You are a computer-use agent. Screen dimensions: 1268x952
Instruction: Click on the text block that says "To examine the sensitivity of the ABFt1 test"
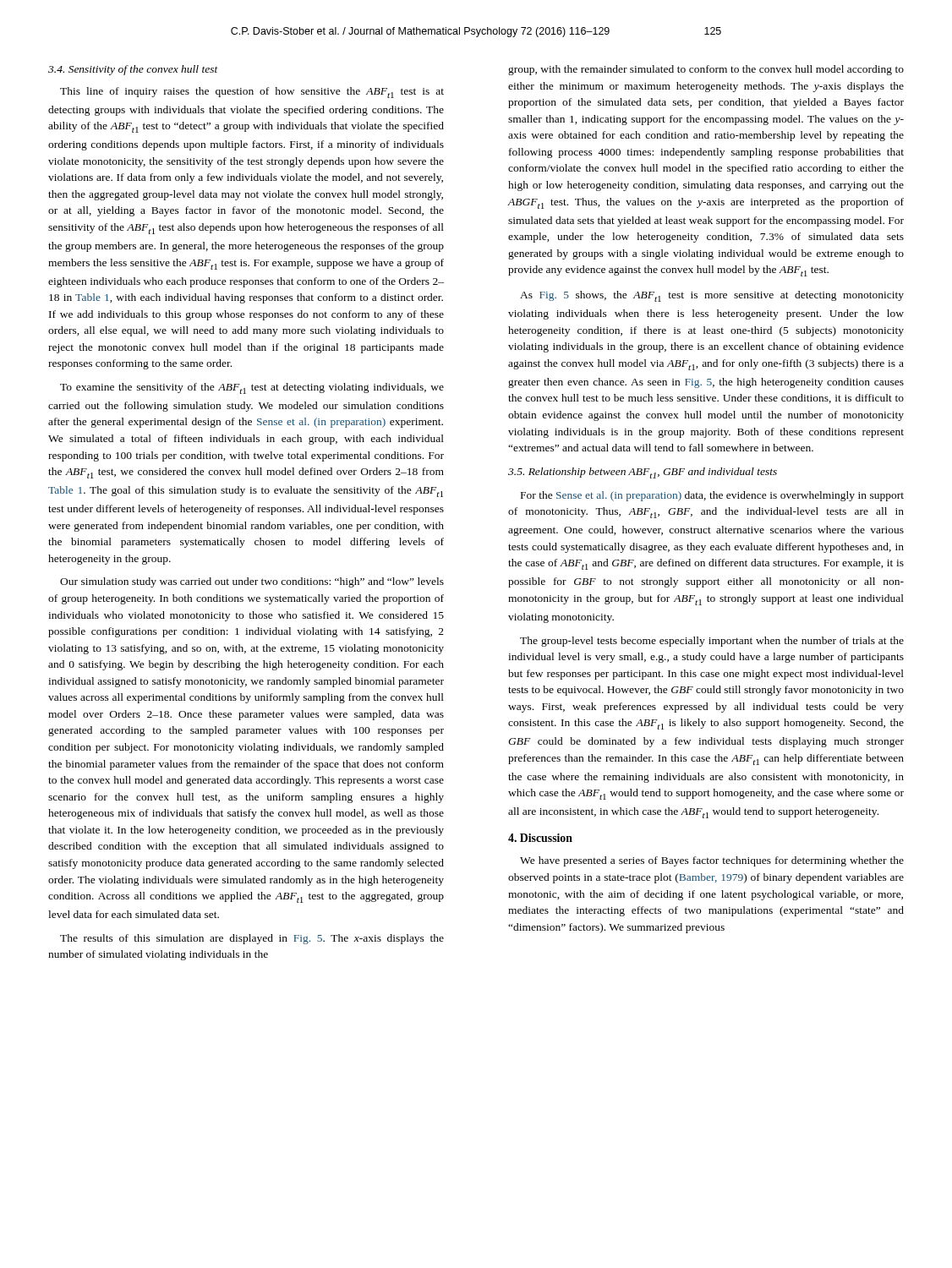pyautogui.click(x=246, y=473)
